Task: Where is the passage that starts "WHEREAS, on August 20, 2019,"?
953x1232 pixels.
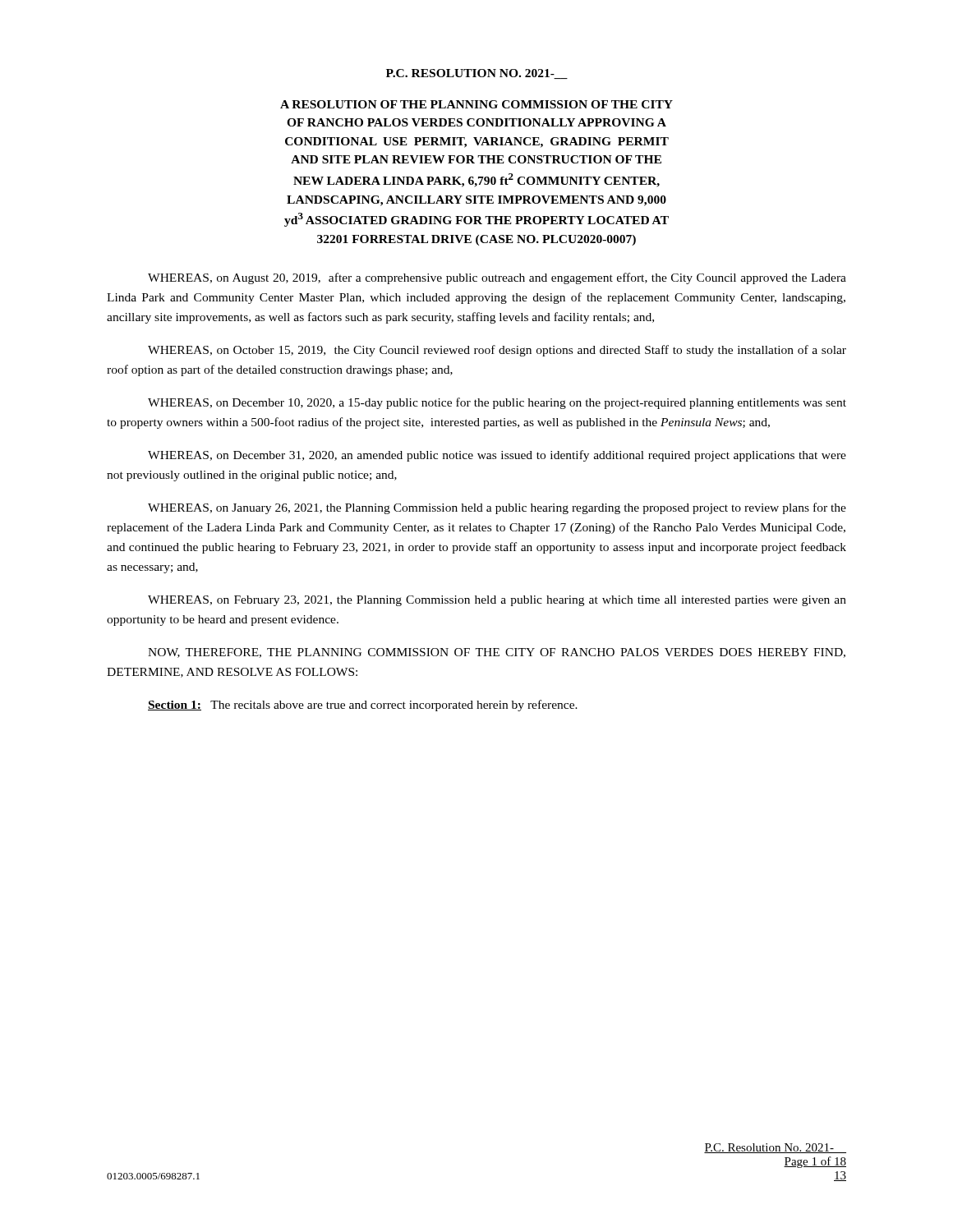Action: click(x=476, y=297)
